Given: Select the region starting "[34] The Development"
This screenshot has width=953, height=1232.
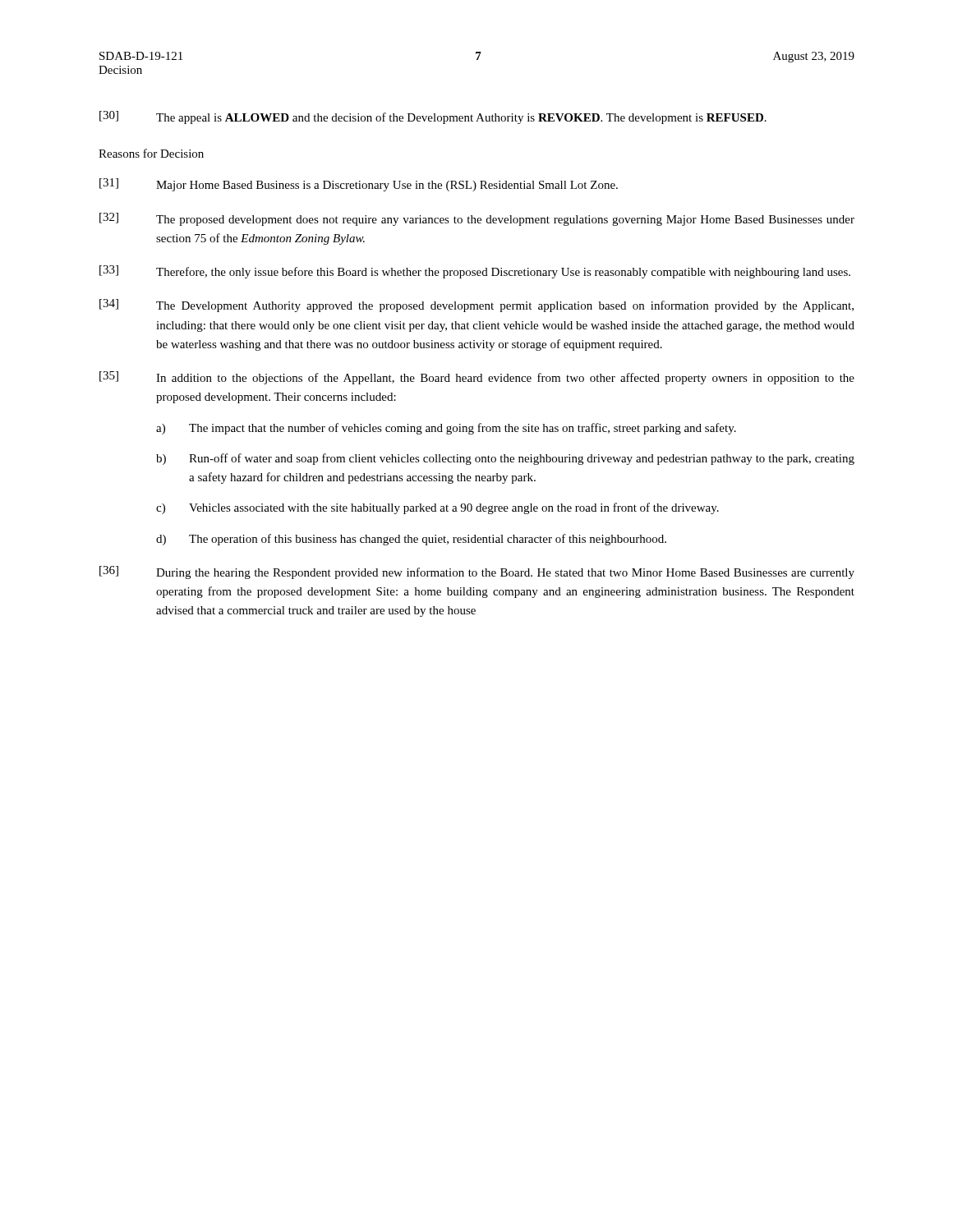Looking at the screenshot, I should tap(476, 325).
